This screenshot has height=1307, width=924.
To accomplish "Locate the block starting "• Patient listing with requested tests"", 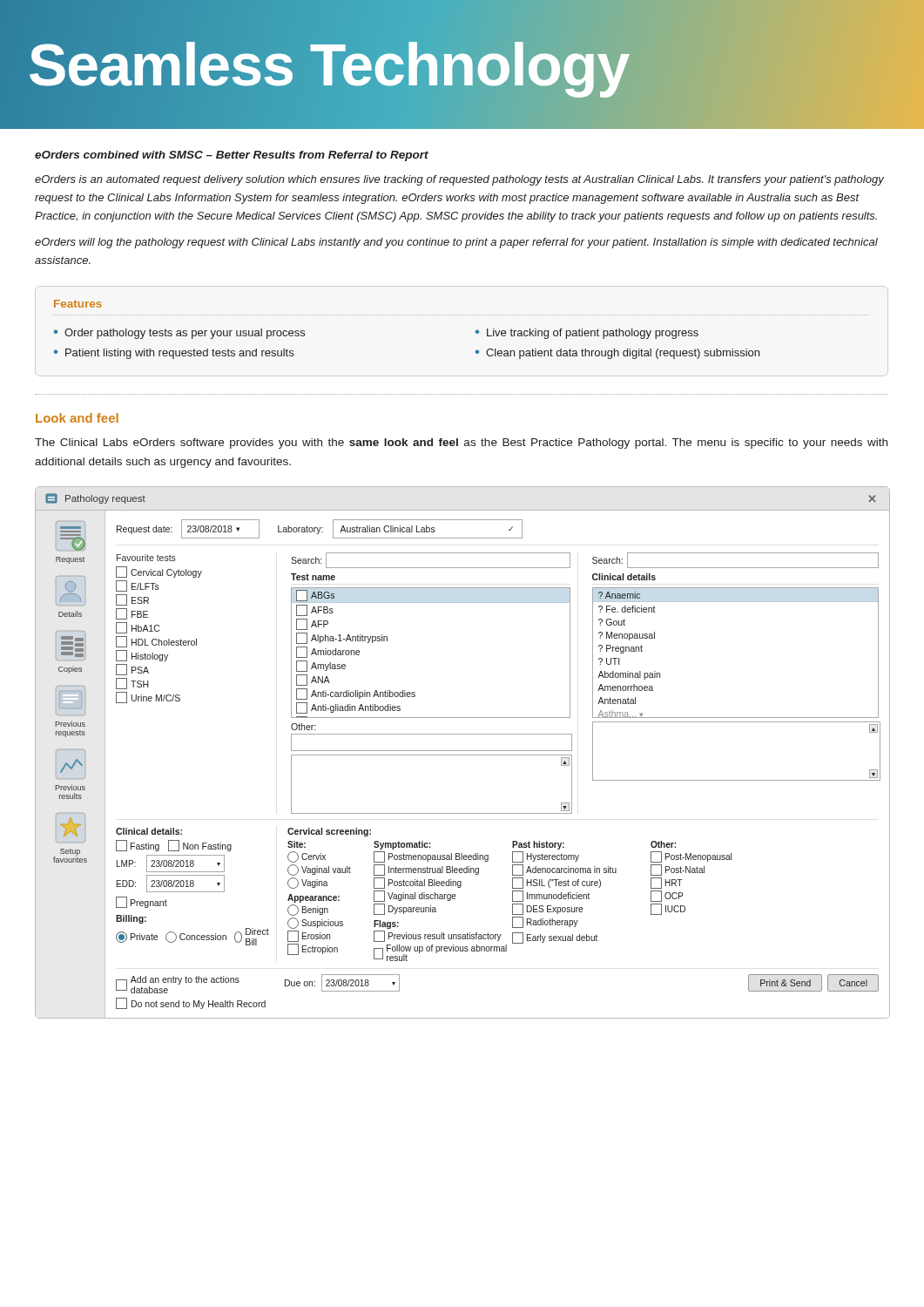I will click(174, 353).
